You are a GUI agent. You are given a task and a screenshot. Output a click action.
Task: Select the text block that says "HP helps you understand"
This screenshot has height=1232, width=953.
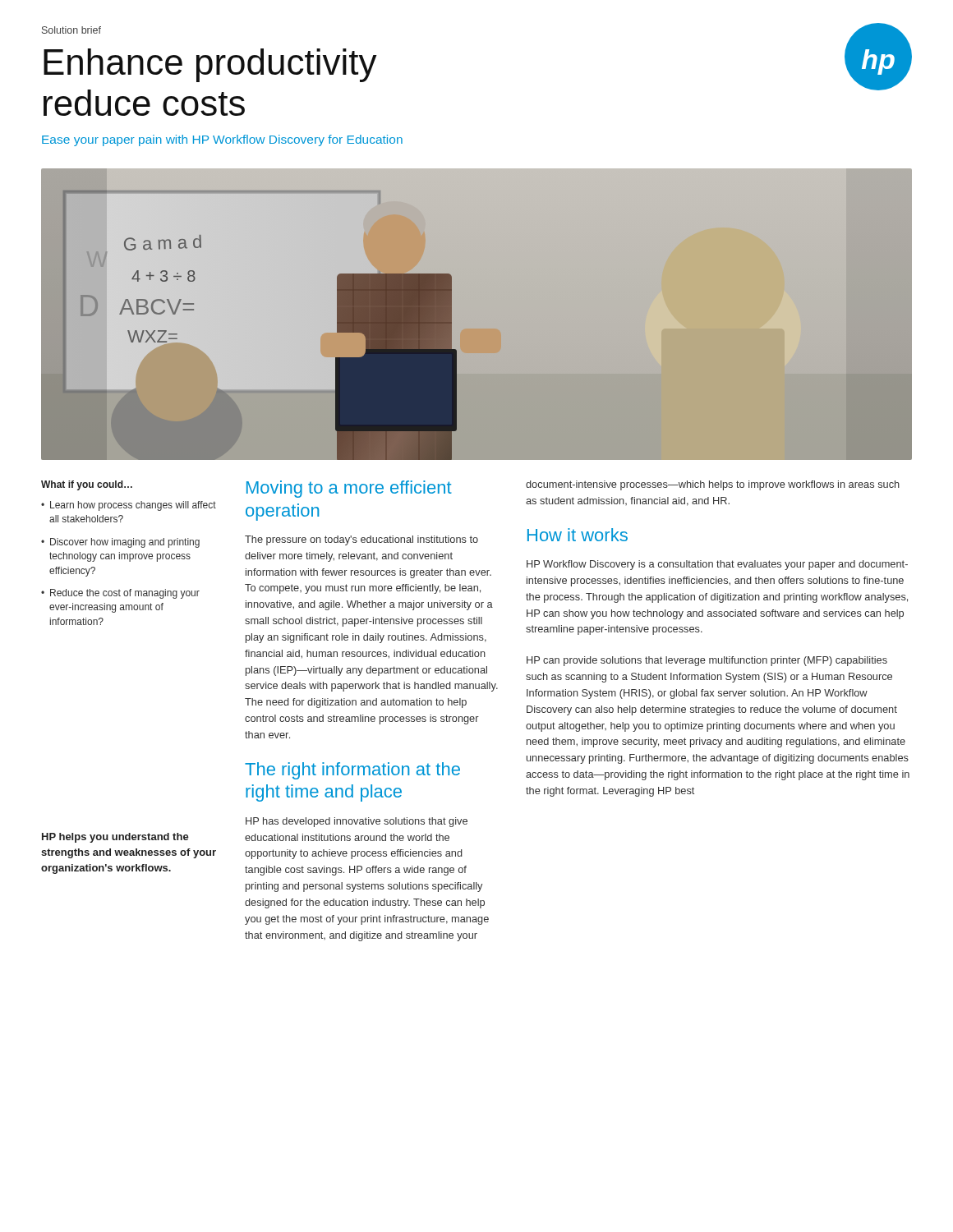tap(129, 852)
